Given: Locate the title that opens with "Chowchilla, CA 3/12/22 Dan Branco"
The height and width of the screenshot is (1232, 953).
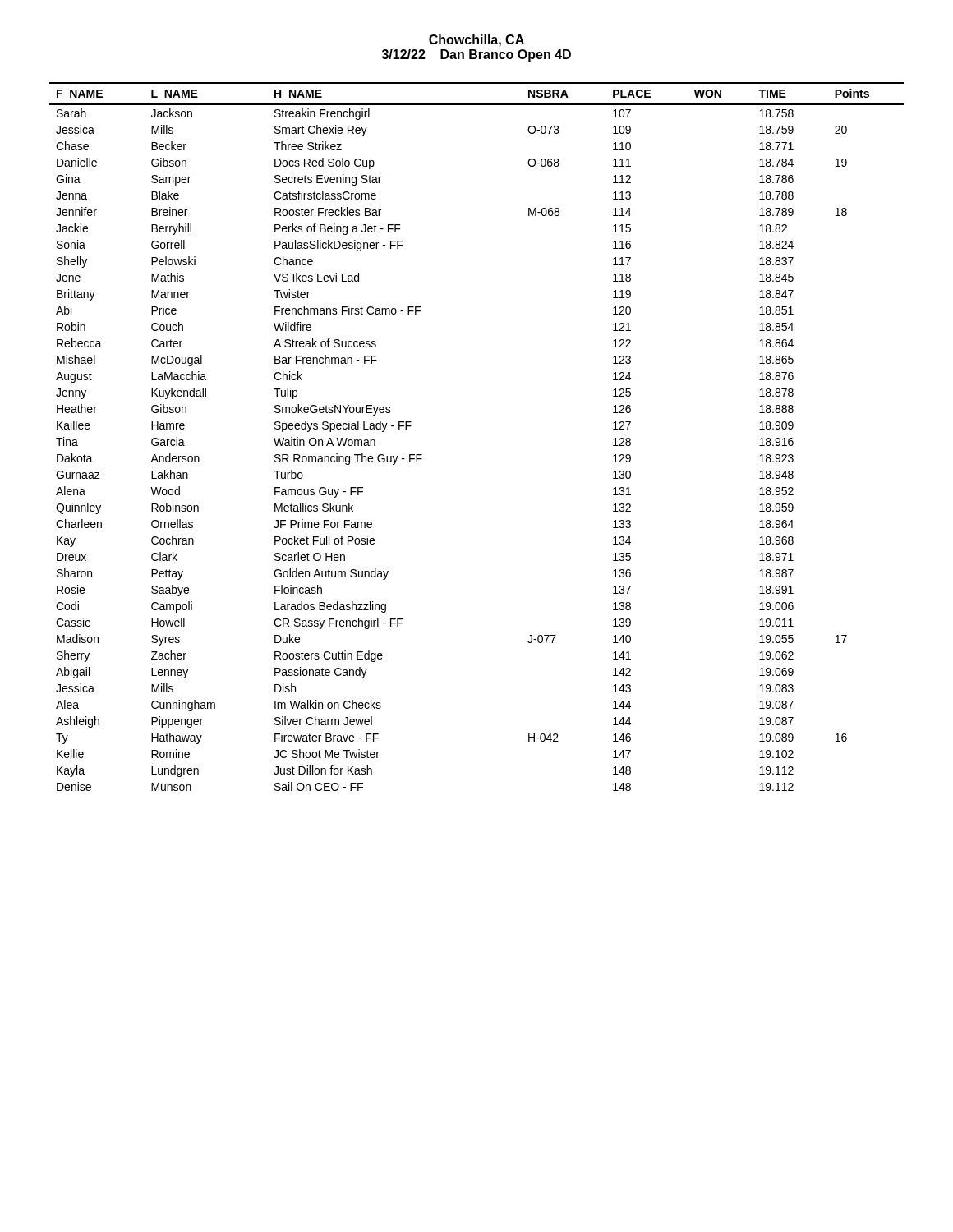Looking at the screenshot, I should 476,48.
